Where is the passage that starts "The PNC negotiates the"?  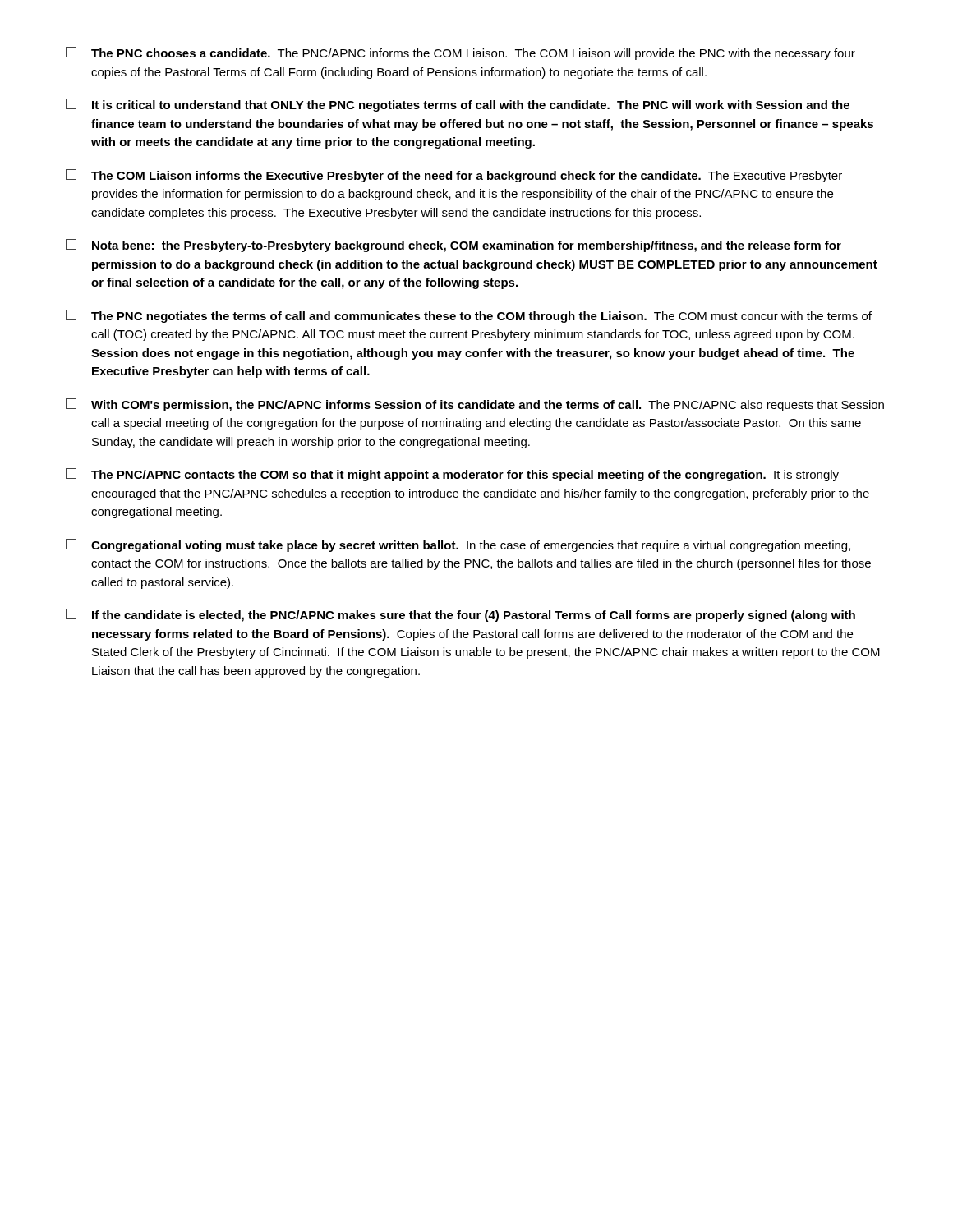pos(476,344)
